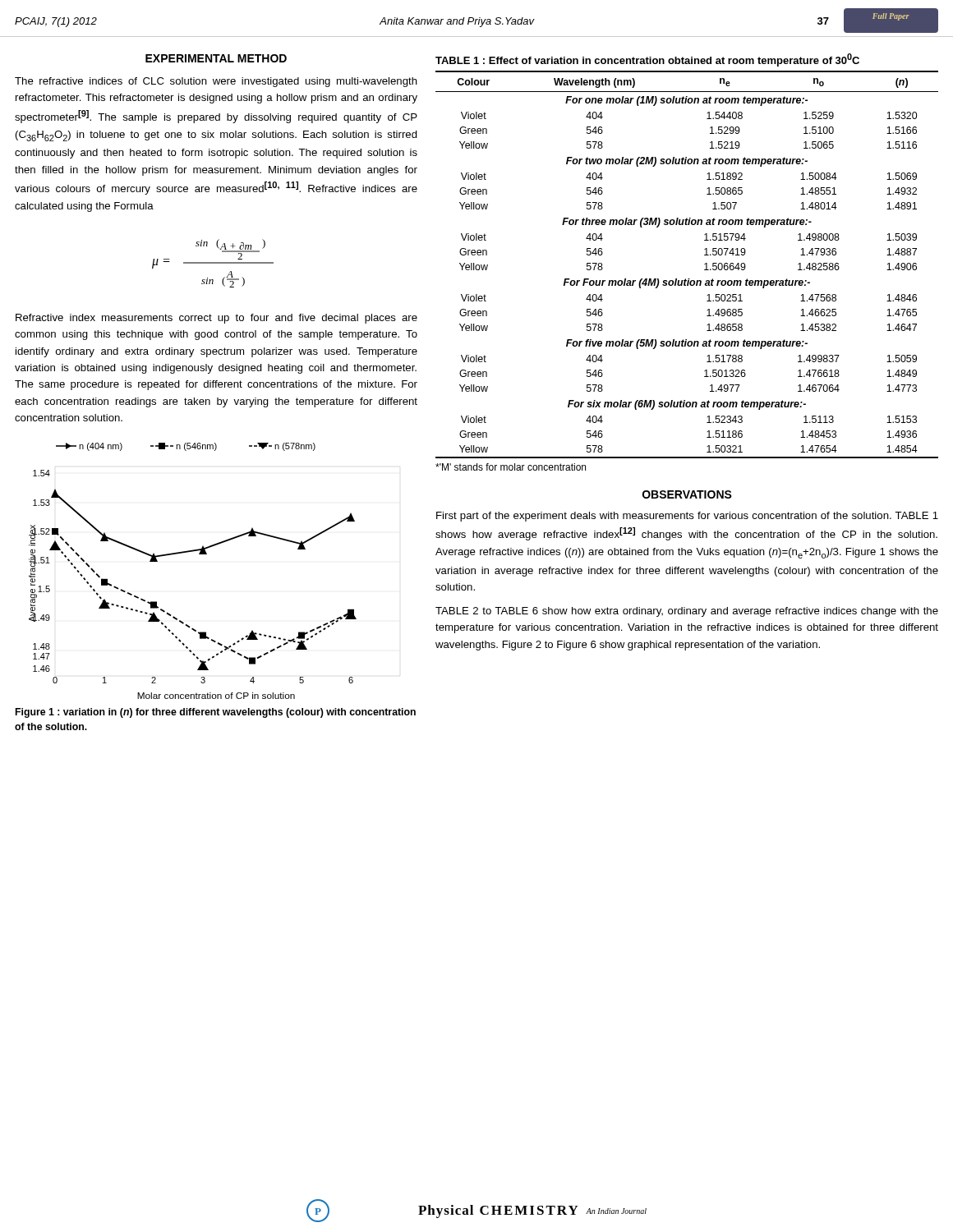Select the text block starting "Figure 1 : variation"
The image size is (953, 1232).
point(215,719)
